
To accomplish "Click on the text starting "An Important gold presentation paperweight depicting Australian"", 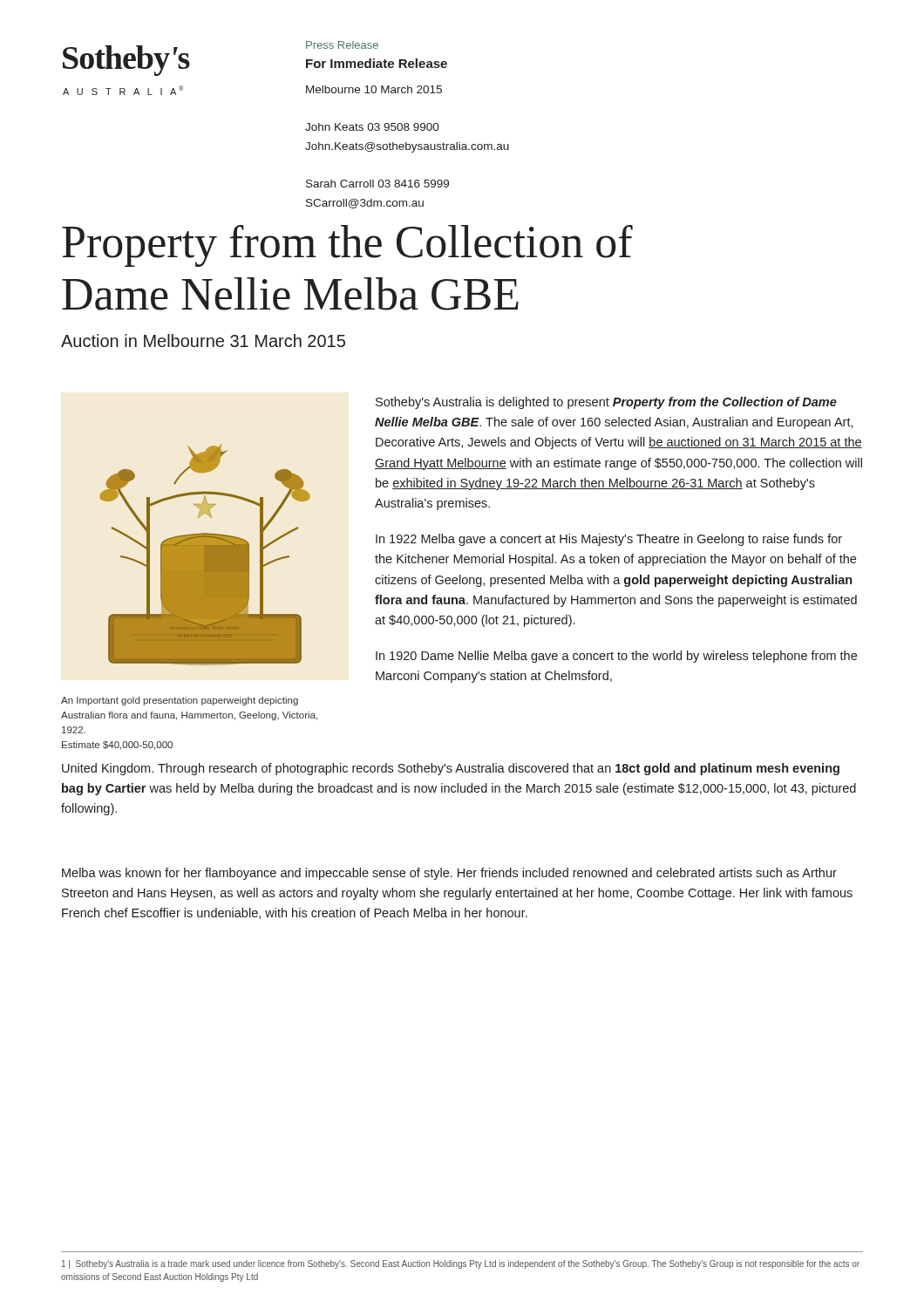I will 190,722.
